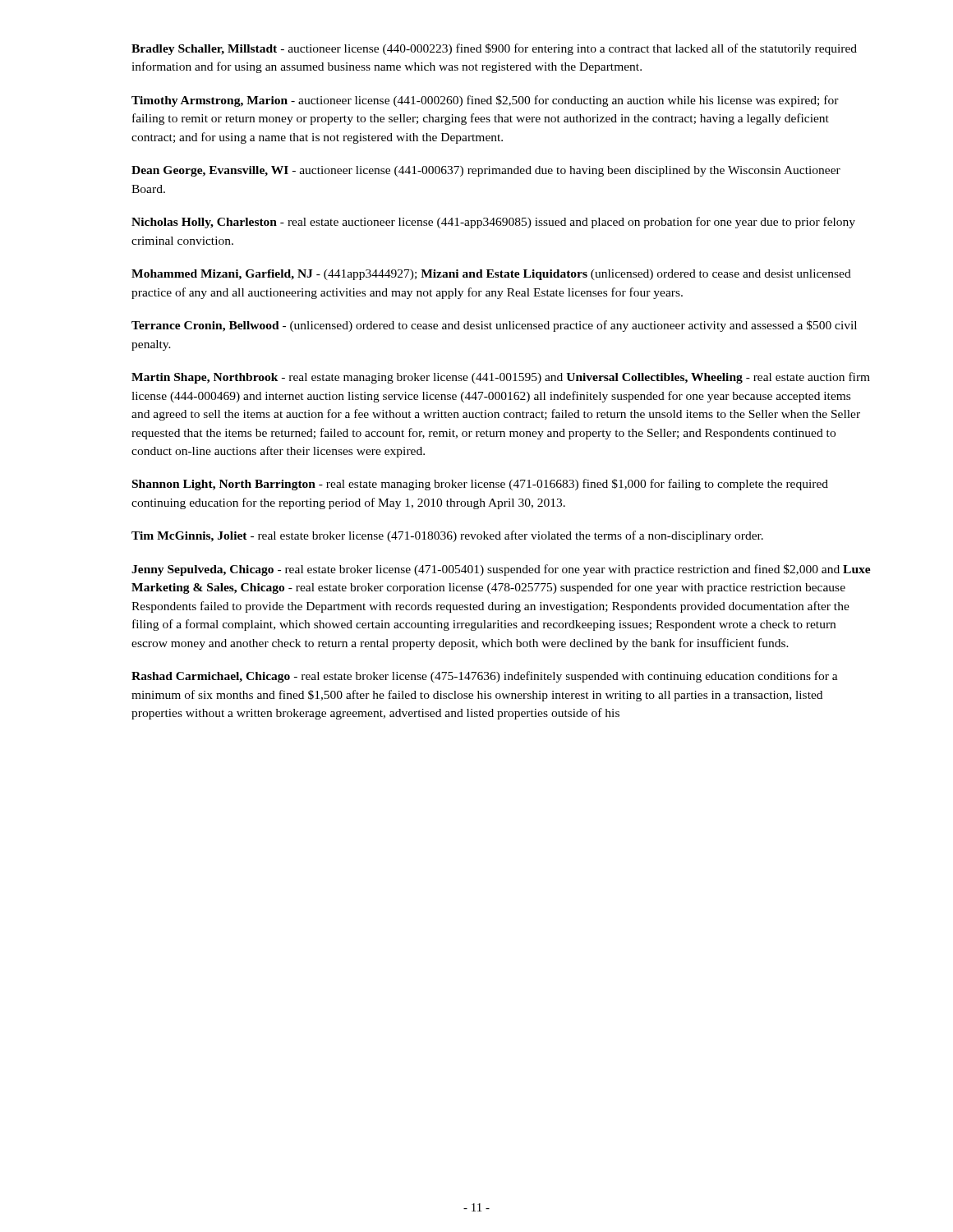Image resolution: width=953 pixels, height=1232 pixels.
Task: Find the list item containing "Tim McGinnis, Joliet -"
Action: [476, 536]
